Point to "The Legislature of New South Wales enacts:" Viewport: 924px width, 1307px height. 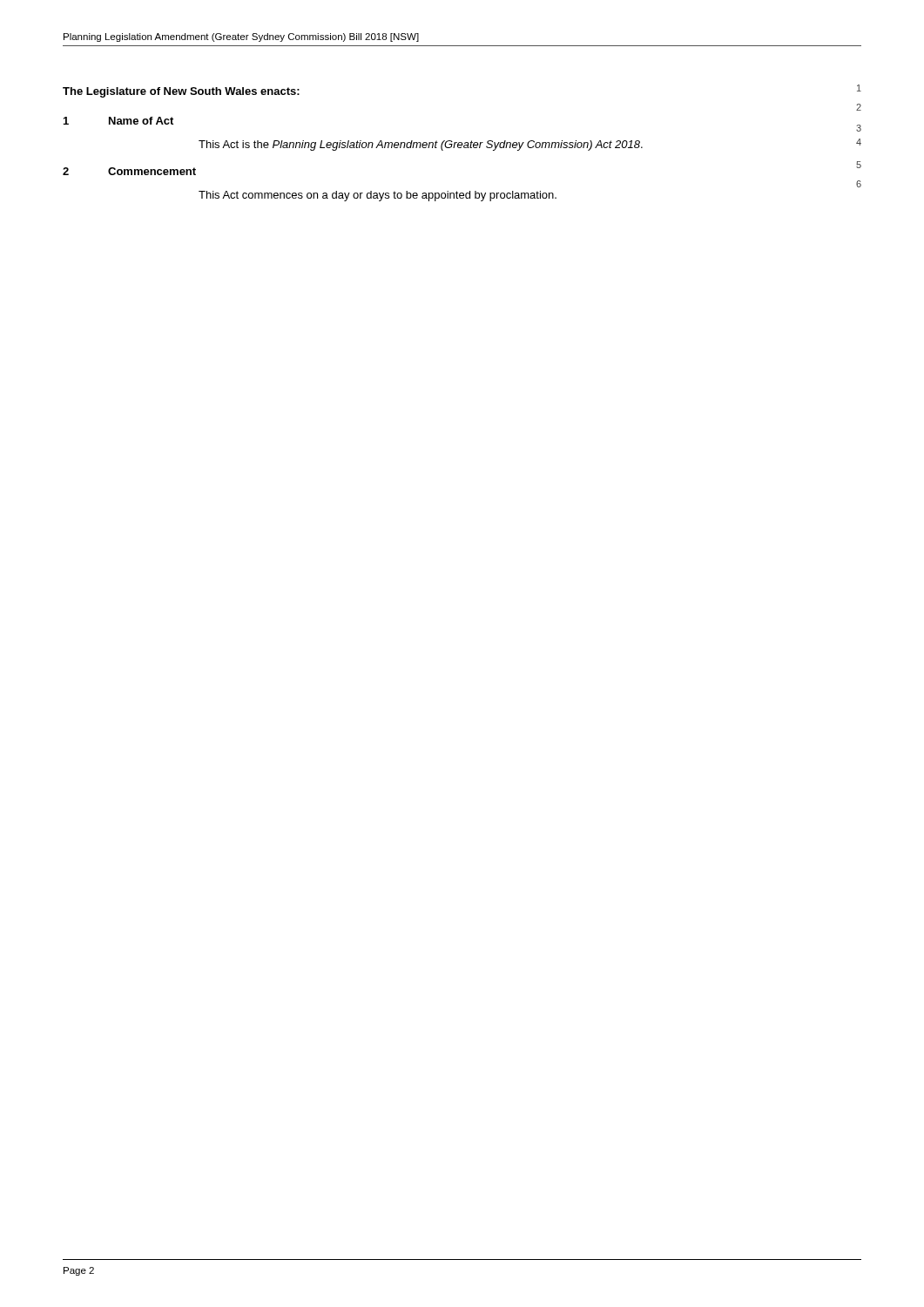click(x=181, y=91)
